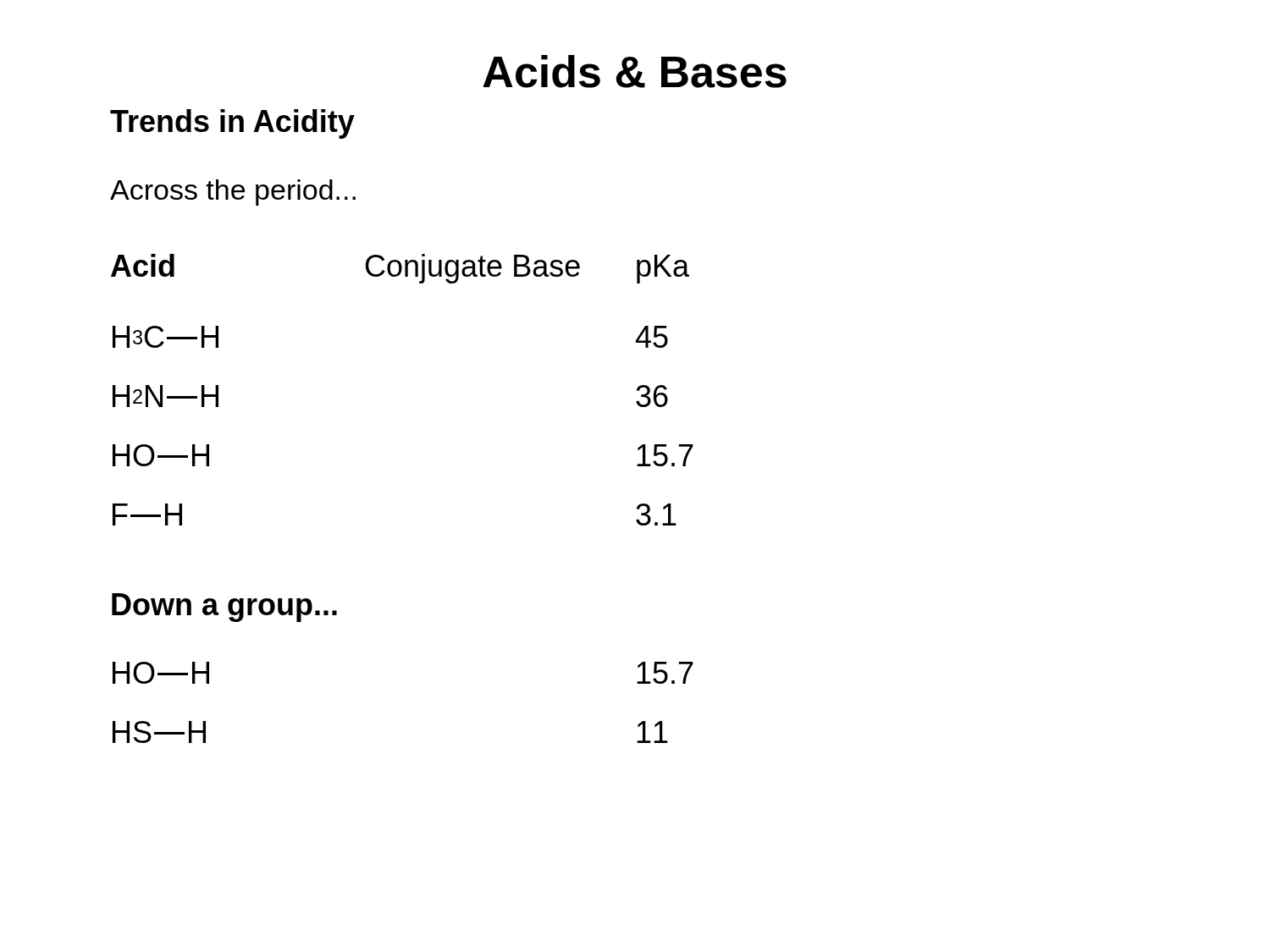Screen dimensions: 952x1270
Task: Select the text starting "Down a group..."
Action: [224, 605]
